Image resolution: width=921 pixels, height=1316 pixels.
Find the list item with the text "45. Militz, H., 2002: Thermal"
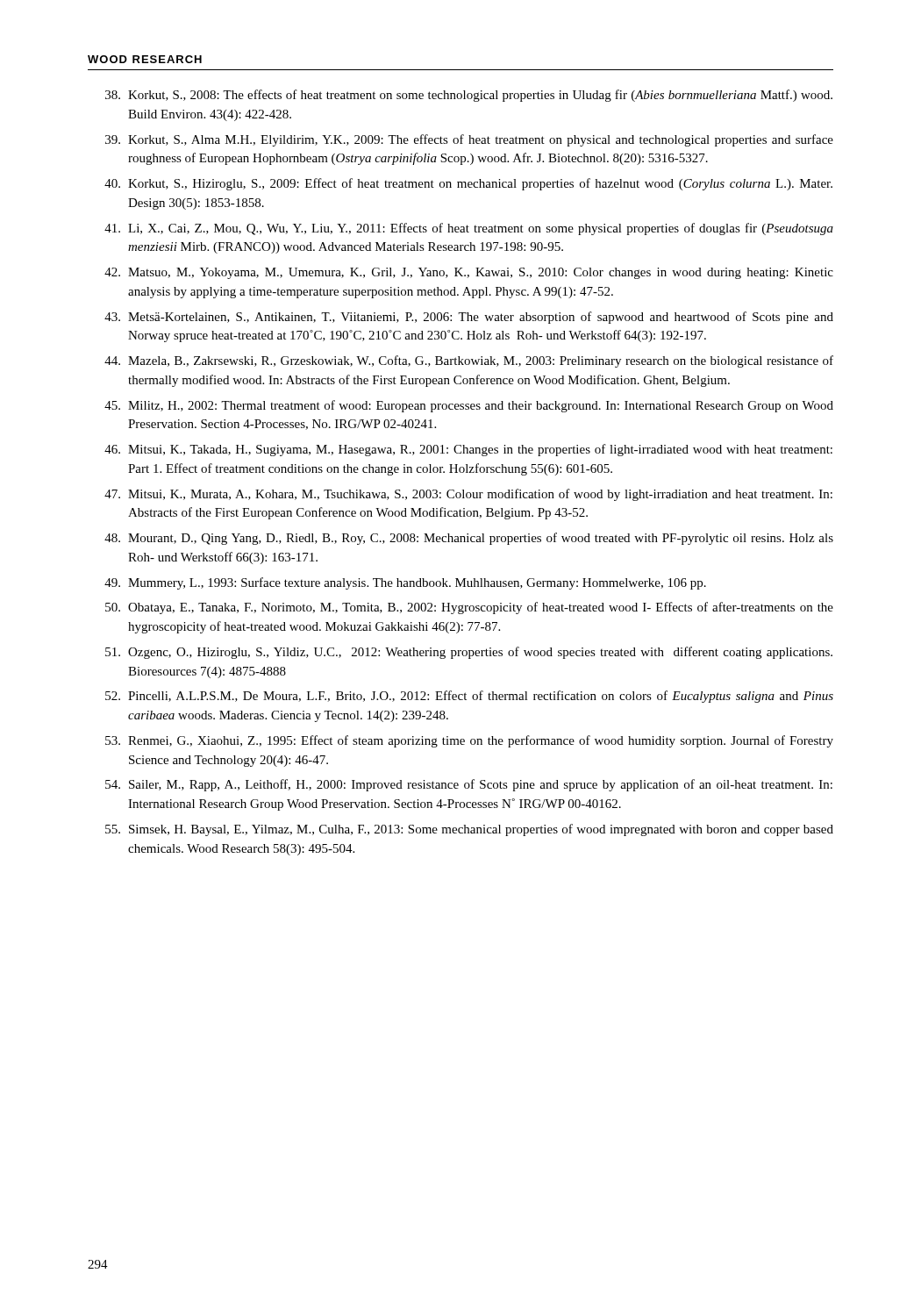pyautogui.click(x=460, y=415)
